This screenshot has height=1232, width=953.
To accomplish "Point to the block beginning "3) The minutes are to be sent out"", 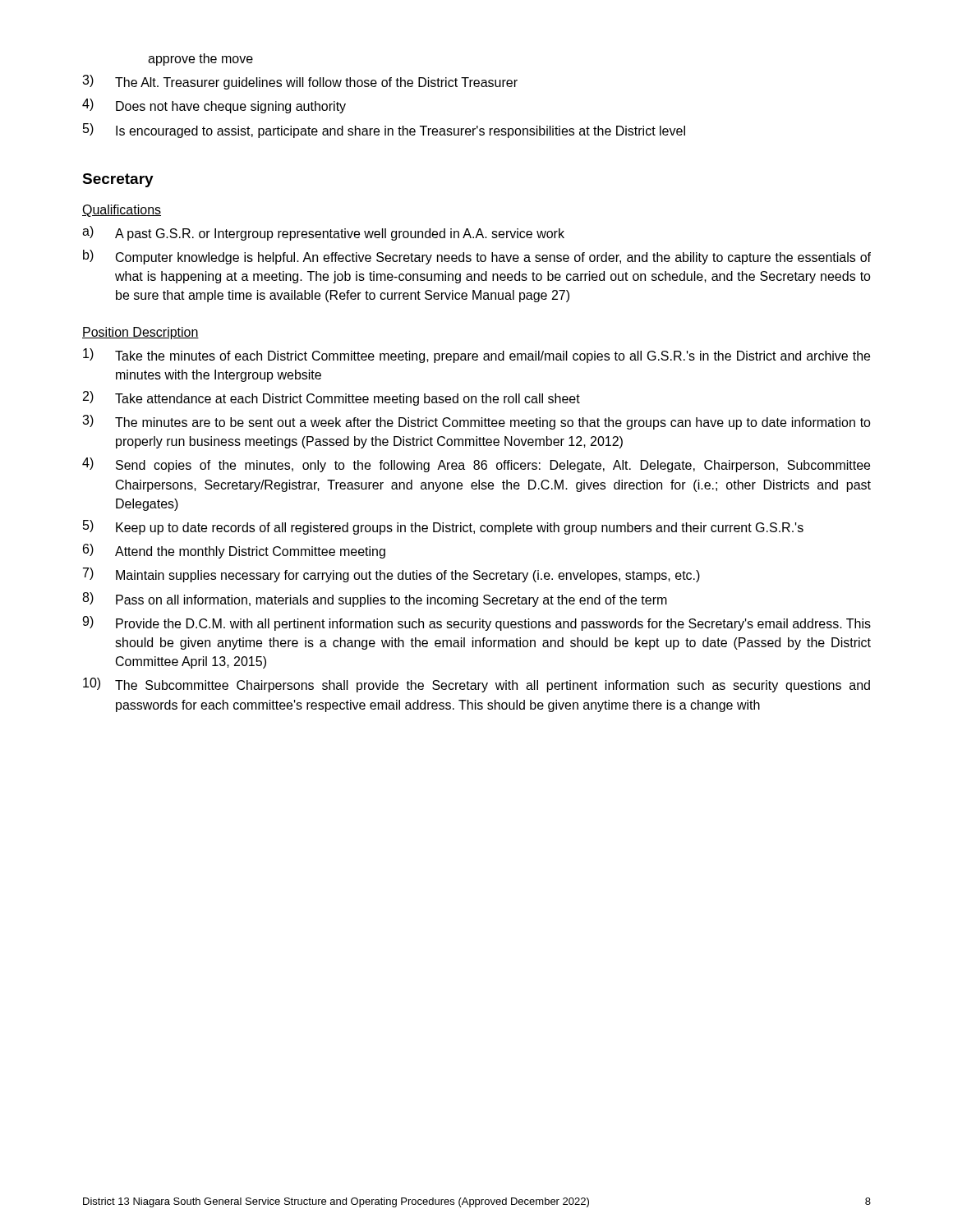I will 476,432.
